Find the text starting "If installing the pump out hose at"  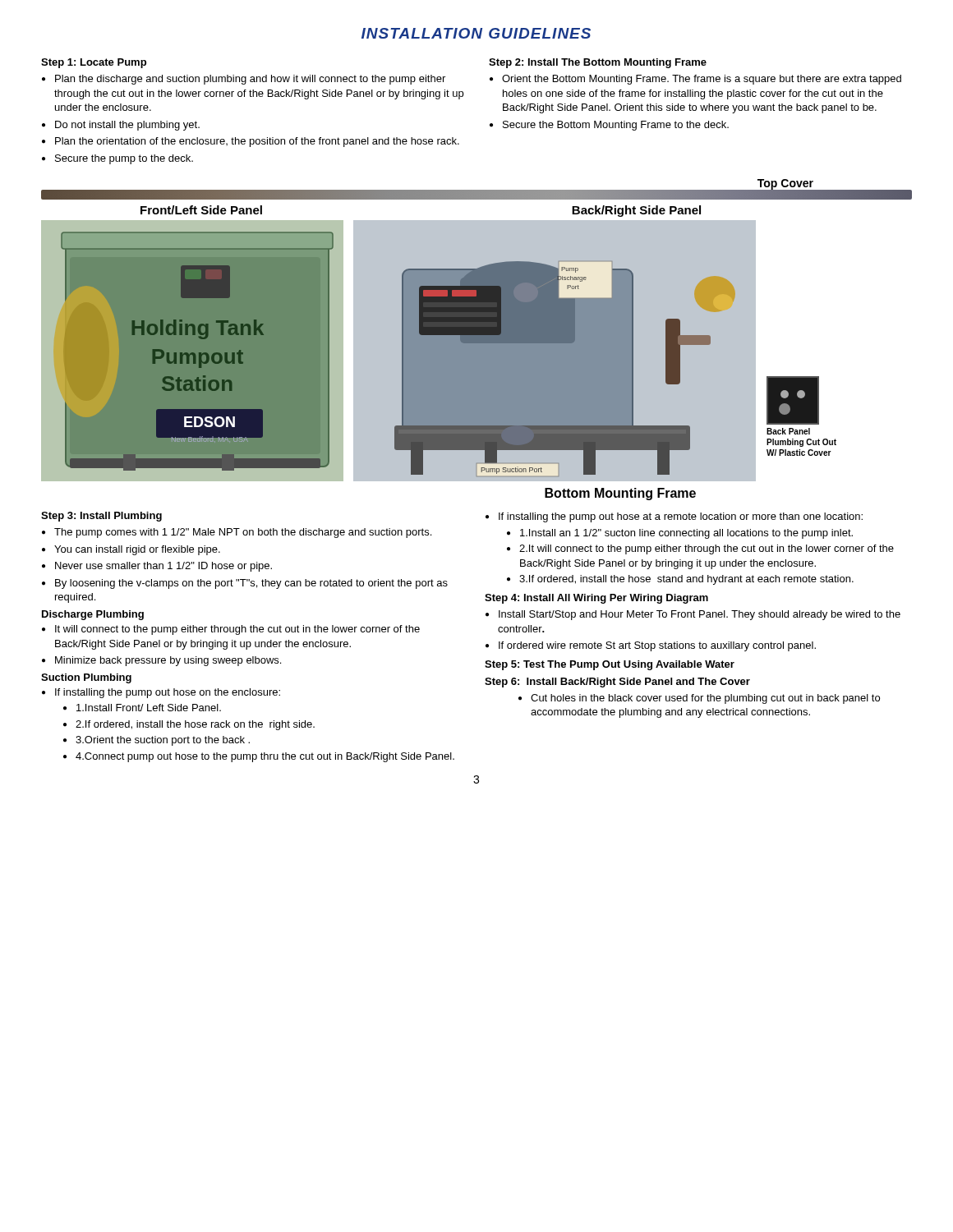point(705,548)
